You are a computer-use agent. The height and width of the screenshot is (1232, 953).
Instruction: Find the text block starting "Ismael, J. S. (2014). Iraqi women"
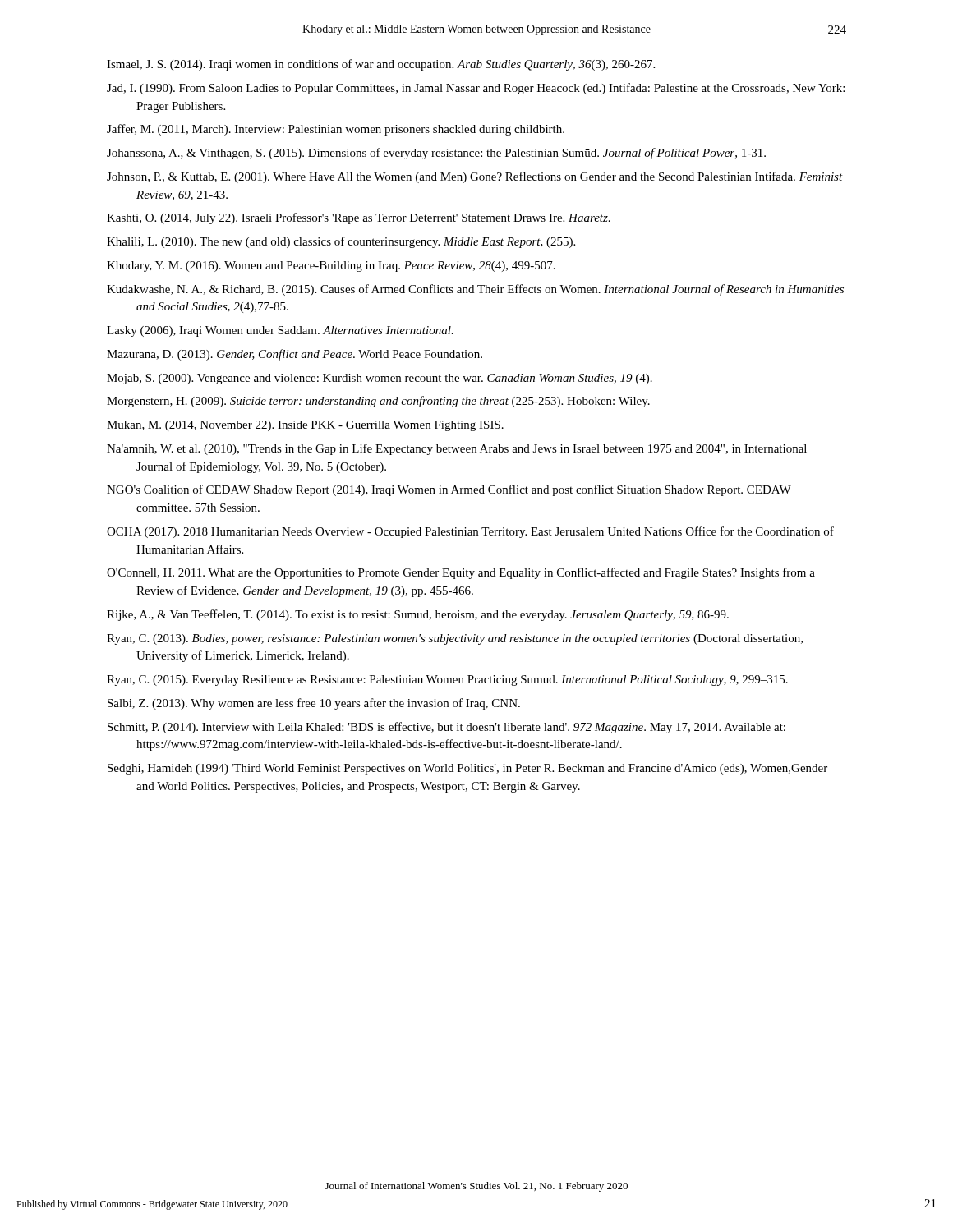(x=381, y=64)
